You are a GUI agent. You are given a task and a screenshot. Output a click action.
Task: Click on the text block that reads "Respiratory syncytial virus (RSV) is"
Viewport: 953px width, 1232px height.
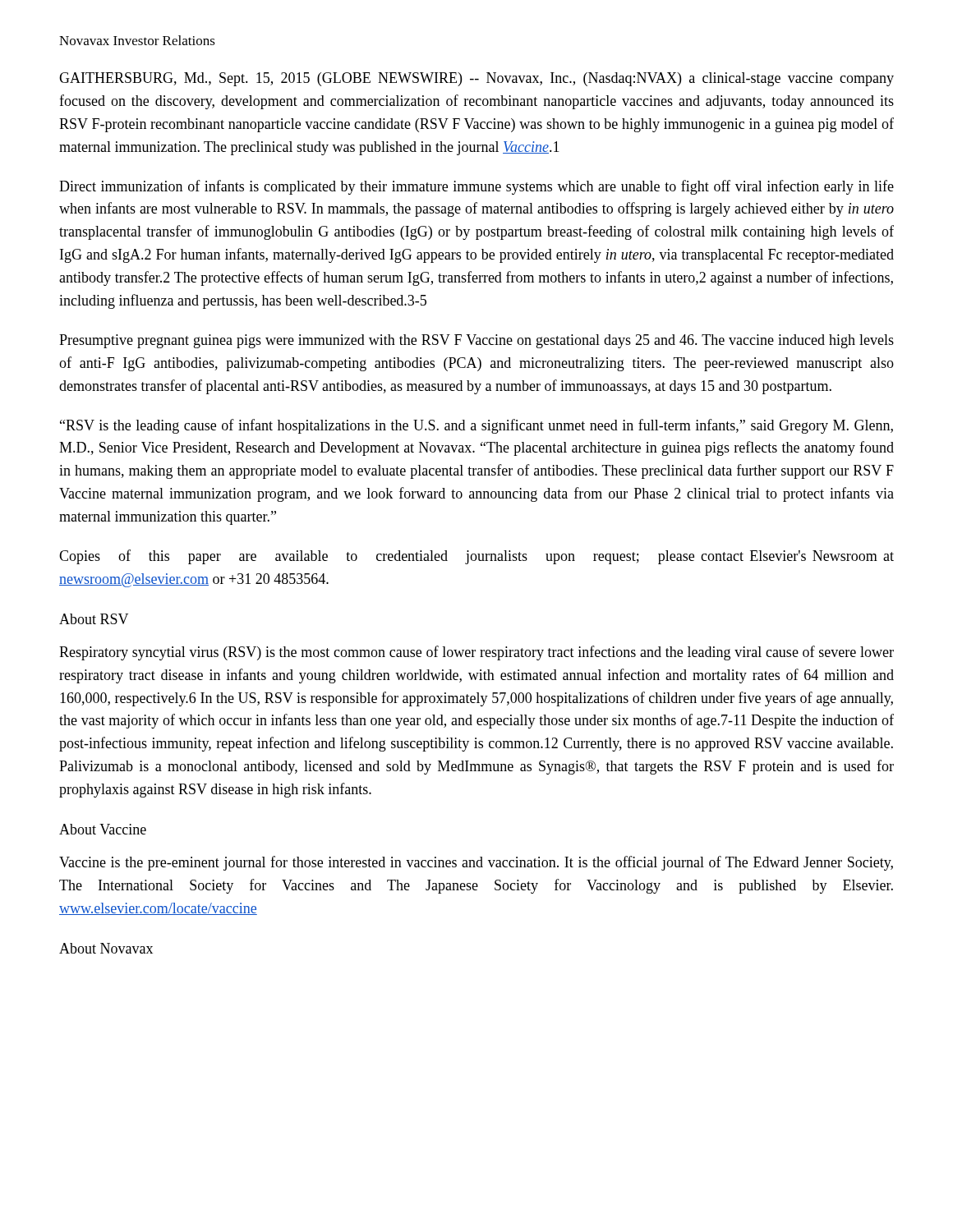pyautogui.click(x=476, y=721)
